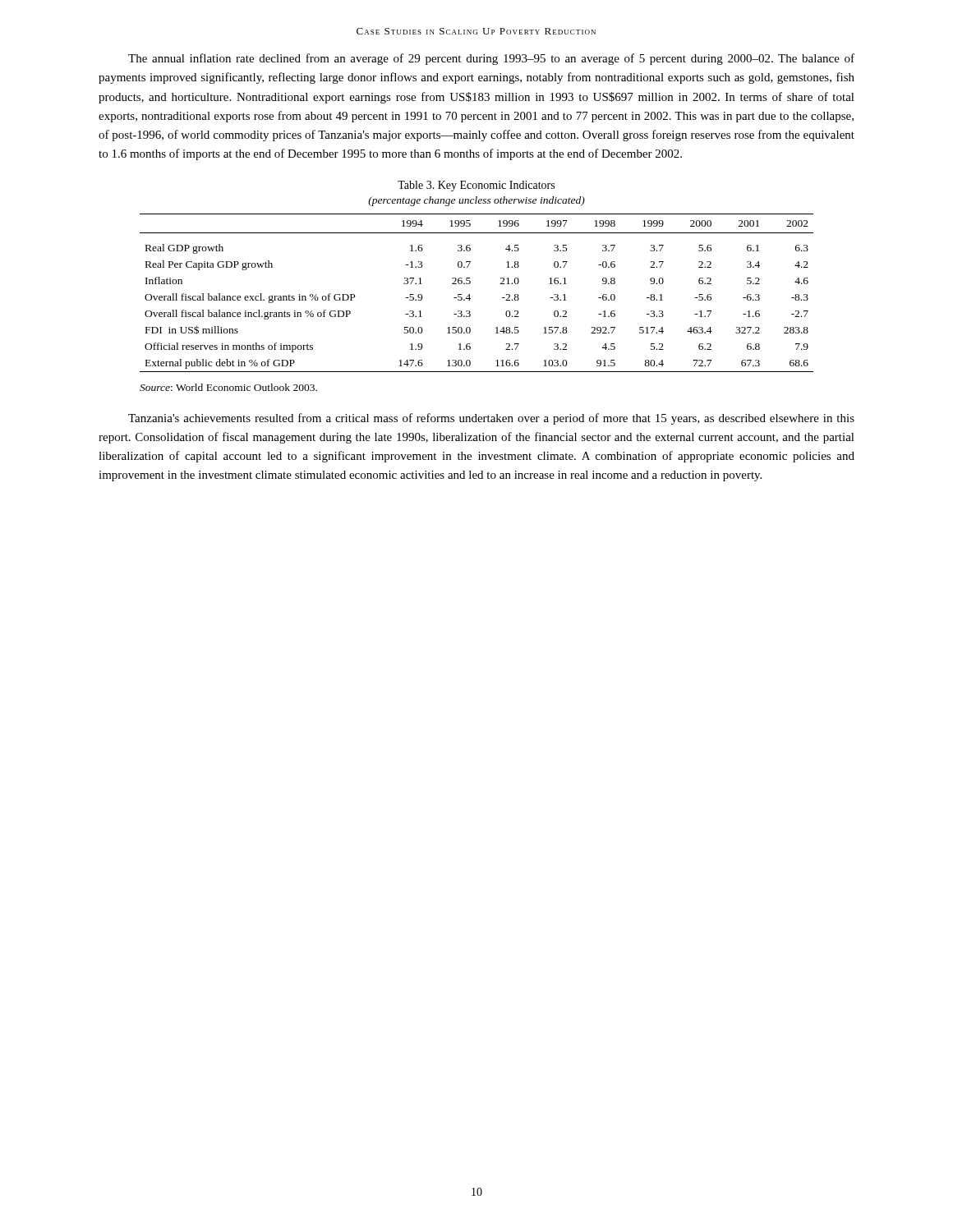Locate the footnote

coord(229,387)
